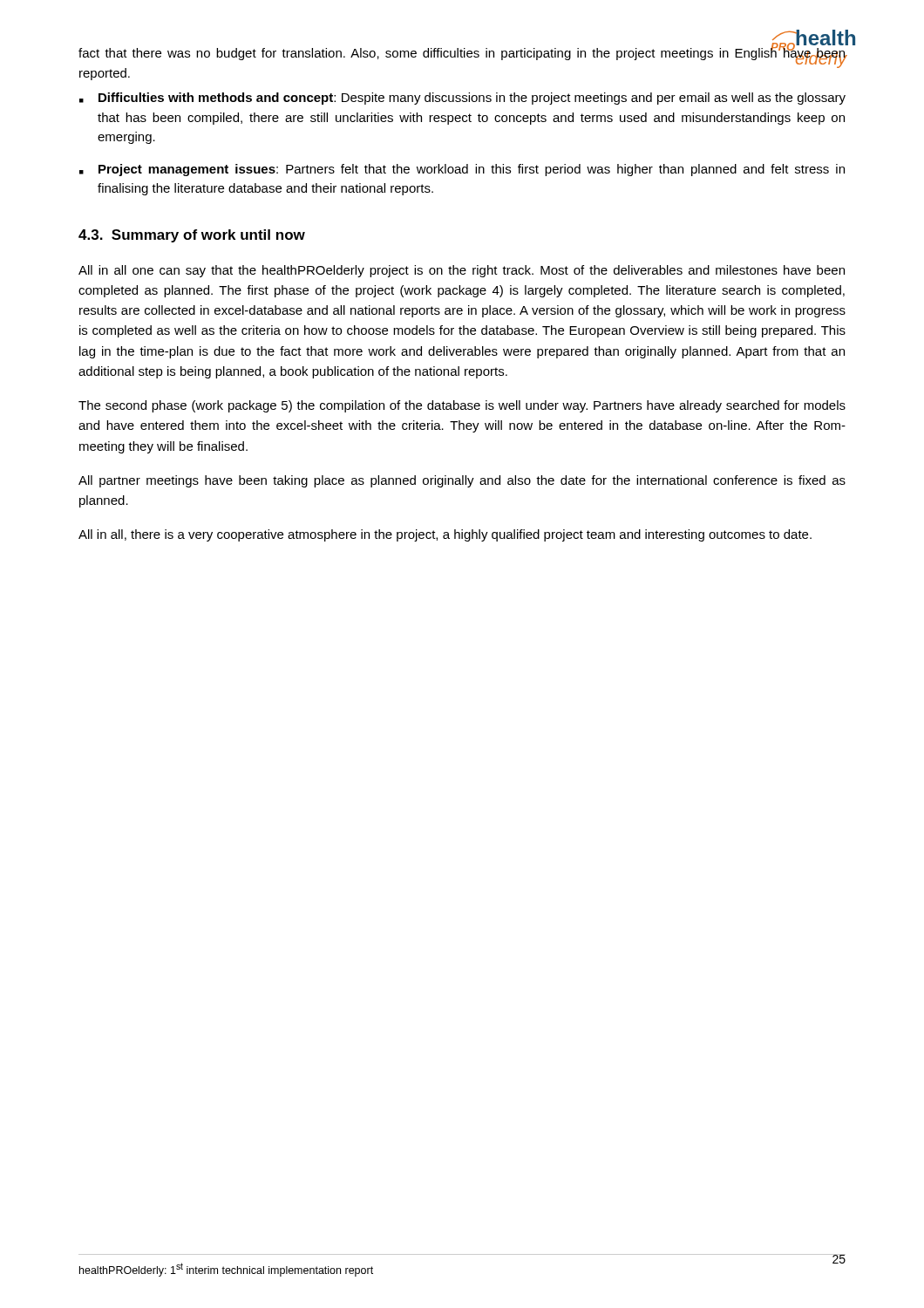This screenshot has height=1308, width=924.
Task: Where is the passage that starts "All in all, there is"?
Action: (x=446, y=534)
